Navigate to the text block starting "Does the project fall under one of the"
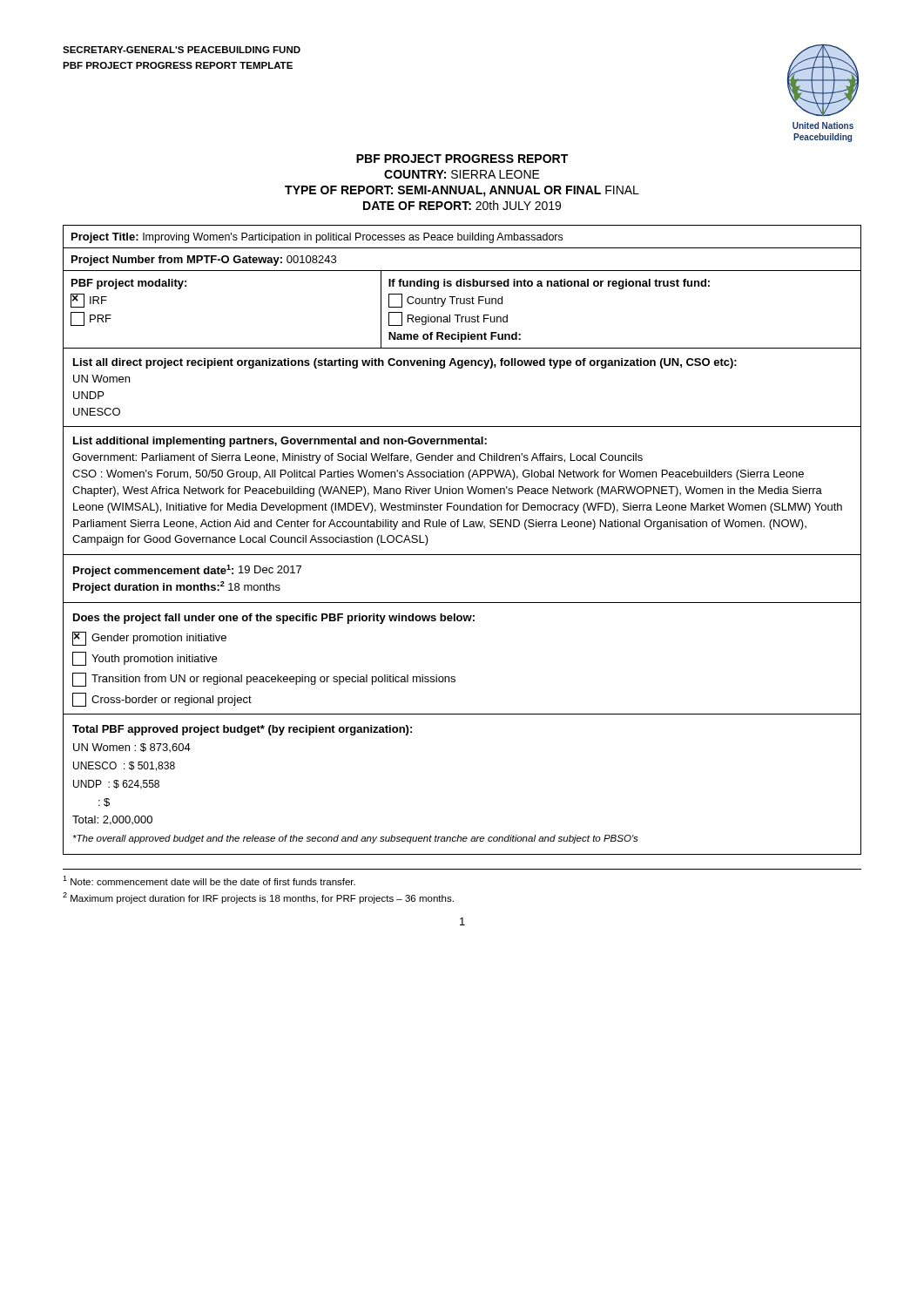Screen dimensions: 1307x924 274,619
